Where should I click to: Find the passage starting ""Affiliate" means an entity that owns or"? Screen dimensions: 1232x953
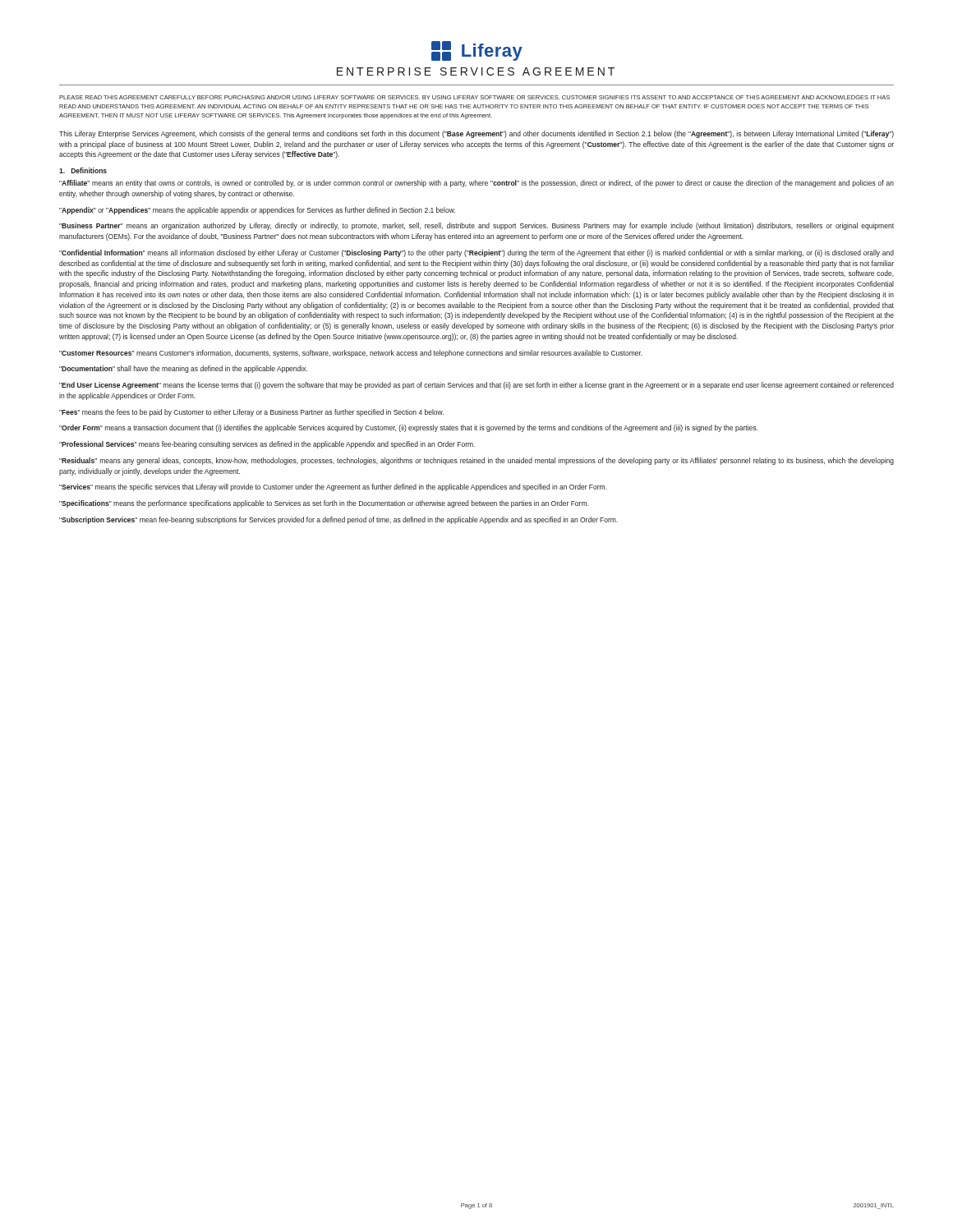pos(476,188)
